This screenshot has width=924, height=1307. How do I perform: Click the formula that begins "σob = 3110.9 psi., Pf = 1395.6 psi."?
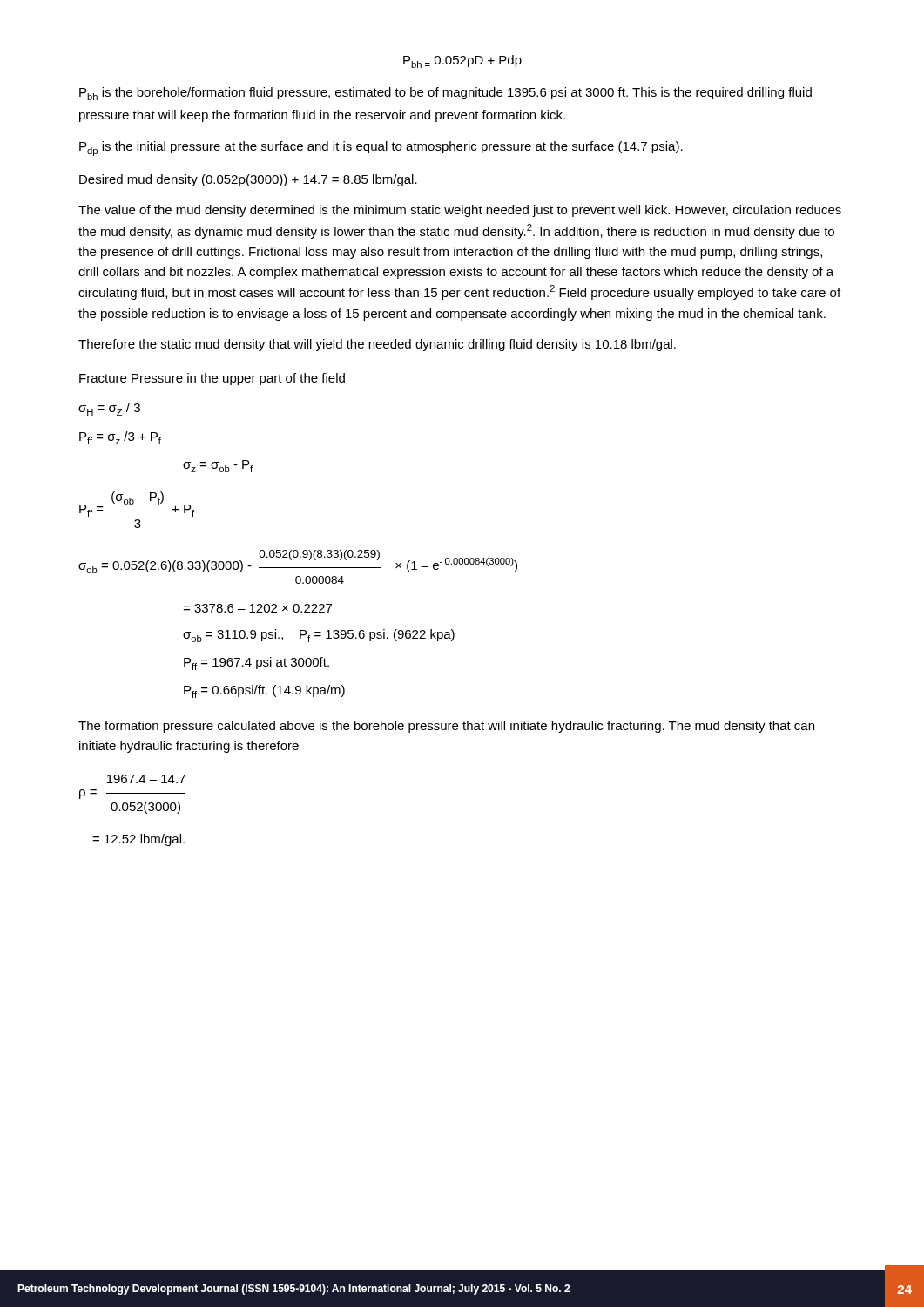point(319,635)
